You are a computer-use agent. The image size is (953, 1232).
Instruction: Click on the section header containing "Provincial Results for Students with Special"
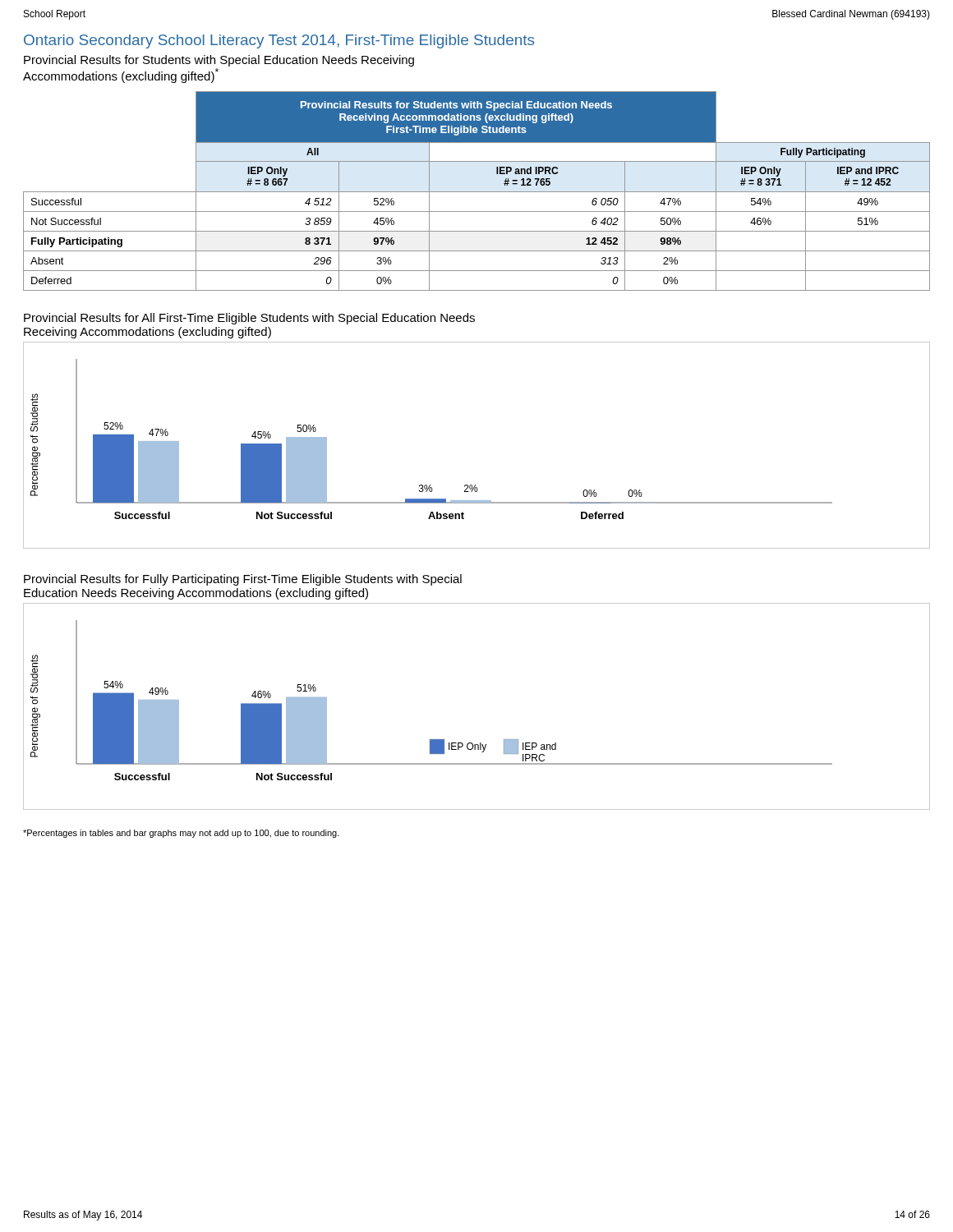click(x=219, y=68)
